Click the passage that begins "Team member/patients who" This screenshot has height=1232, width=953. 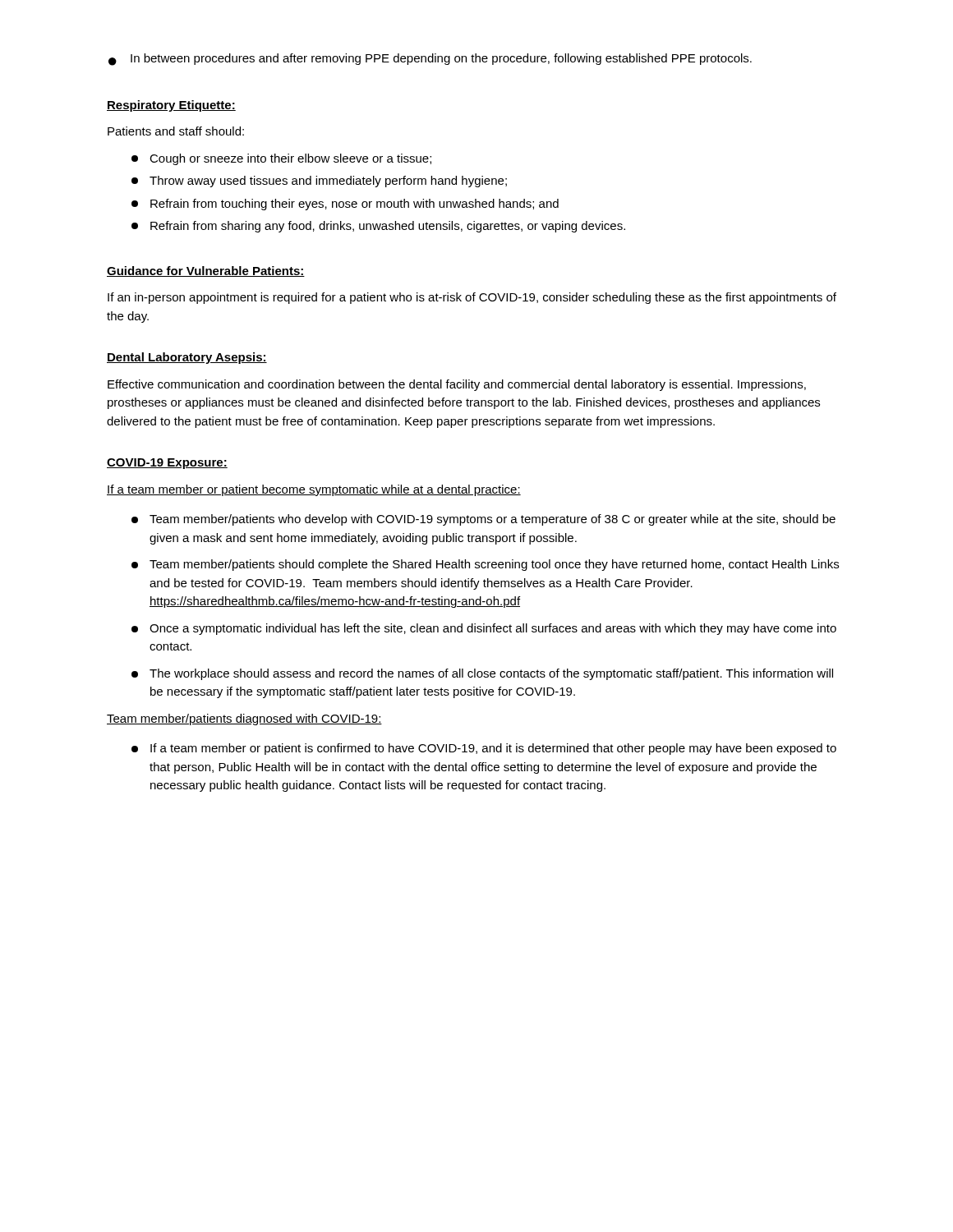coord(489,529)
